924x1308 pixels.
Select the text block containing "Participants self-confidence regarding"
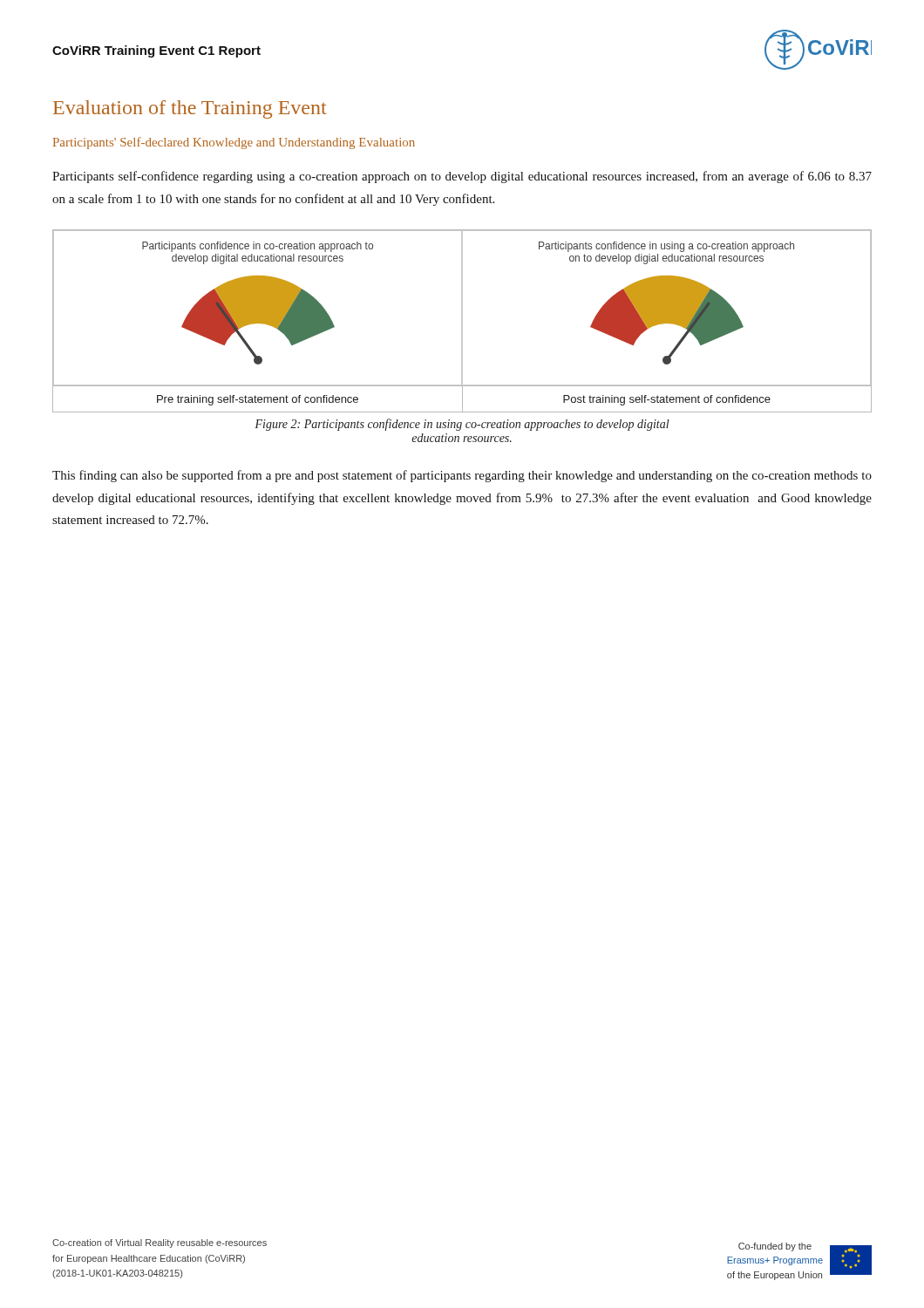click(x=462, y=188)
